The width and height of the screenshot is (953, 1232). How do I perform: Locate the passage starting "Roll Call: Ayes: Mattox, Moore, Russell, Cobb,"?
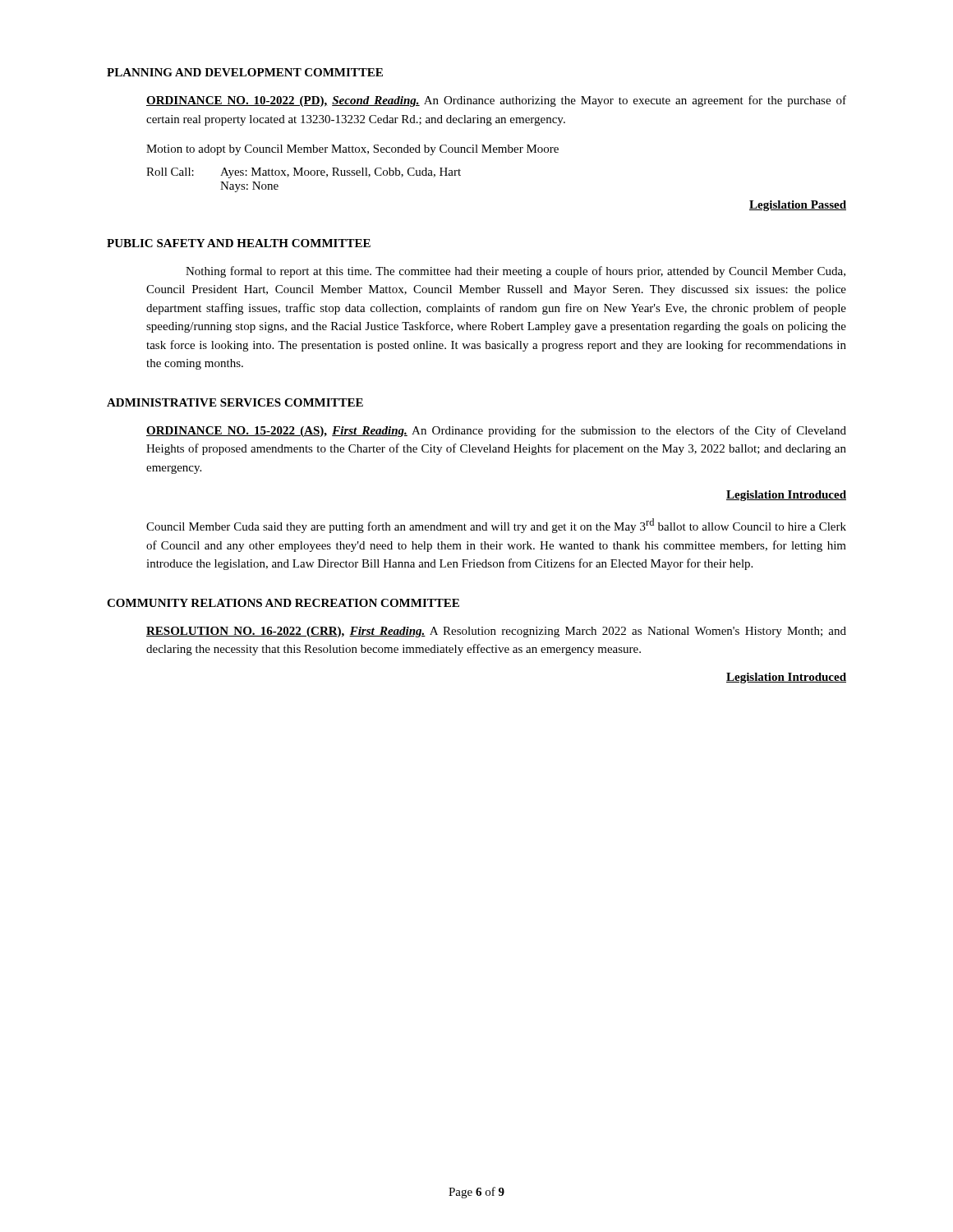304,173
